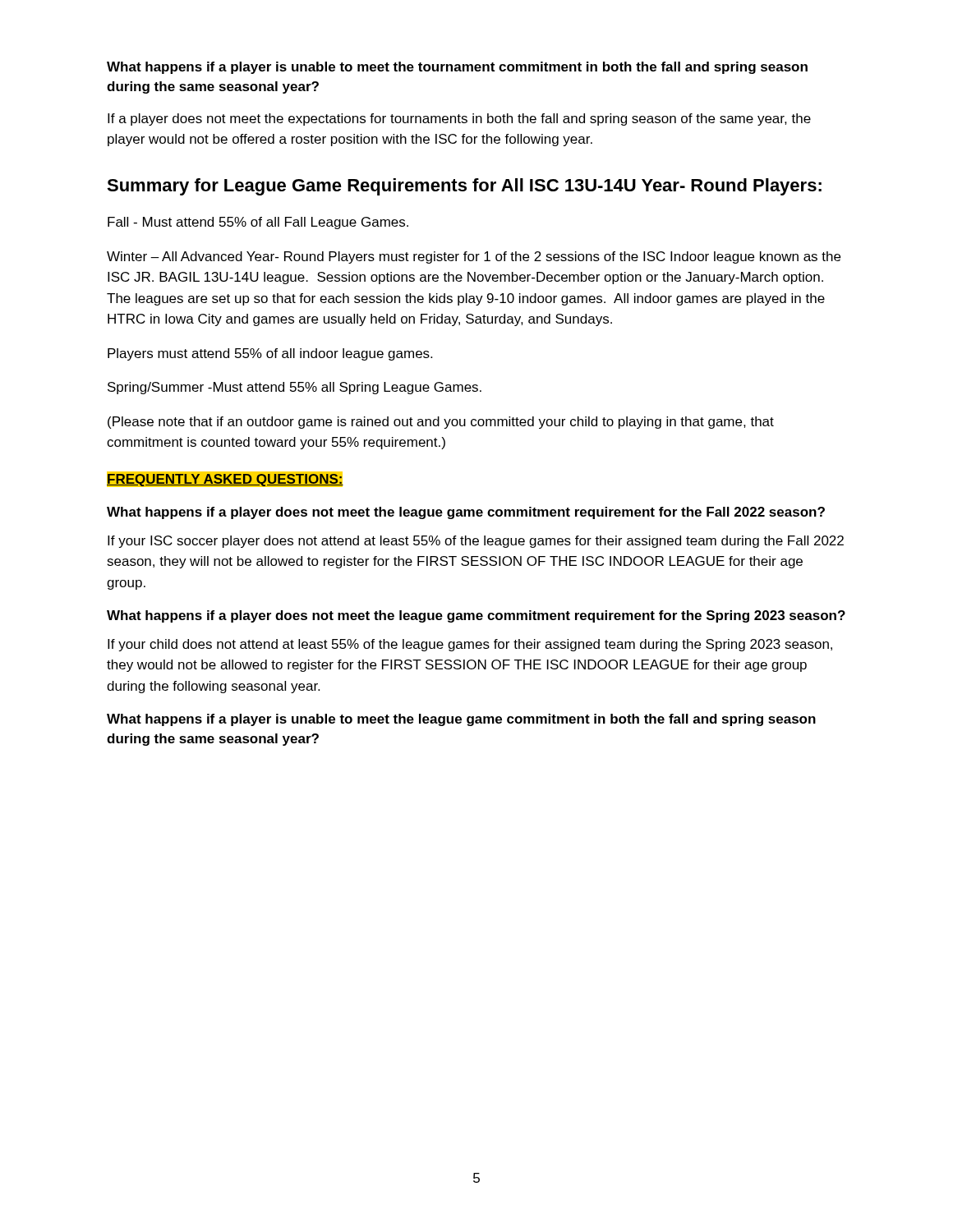The width and height of the screenshot is (953, 1232).
Task: Find the block starting "Players must attend"
Action: pos(270,353)
